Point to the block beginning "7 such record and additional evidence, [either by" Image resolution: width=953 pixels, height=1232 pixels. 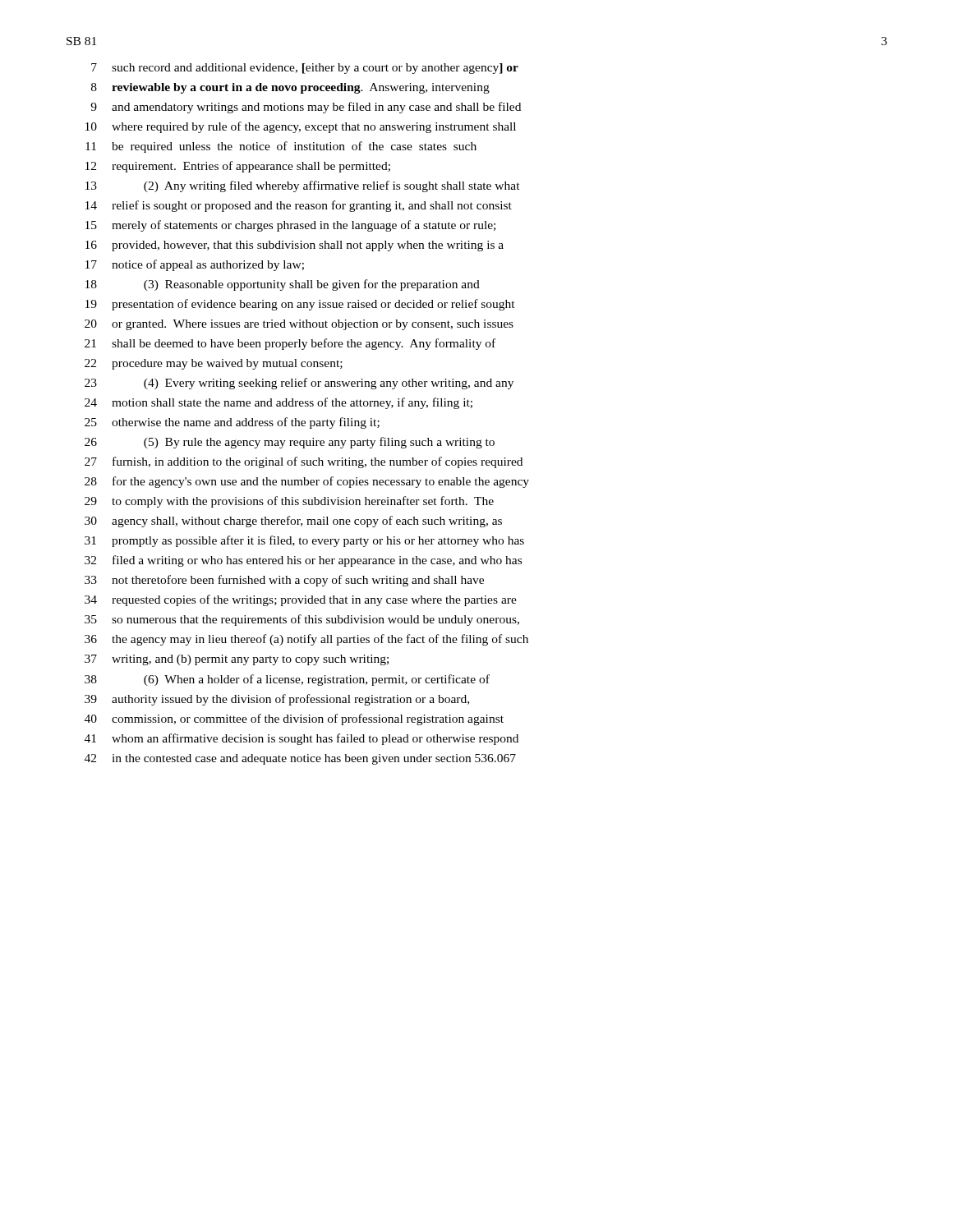click(476, 413)
